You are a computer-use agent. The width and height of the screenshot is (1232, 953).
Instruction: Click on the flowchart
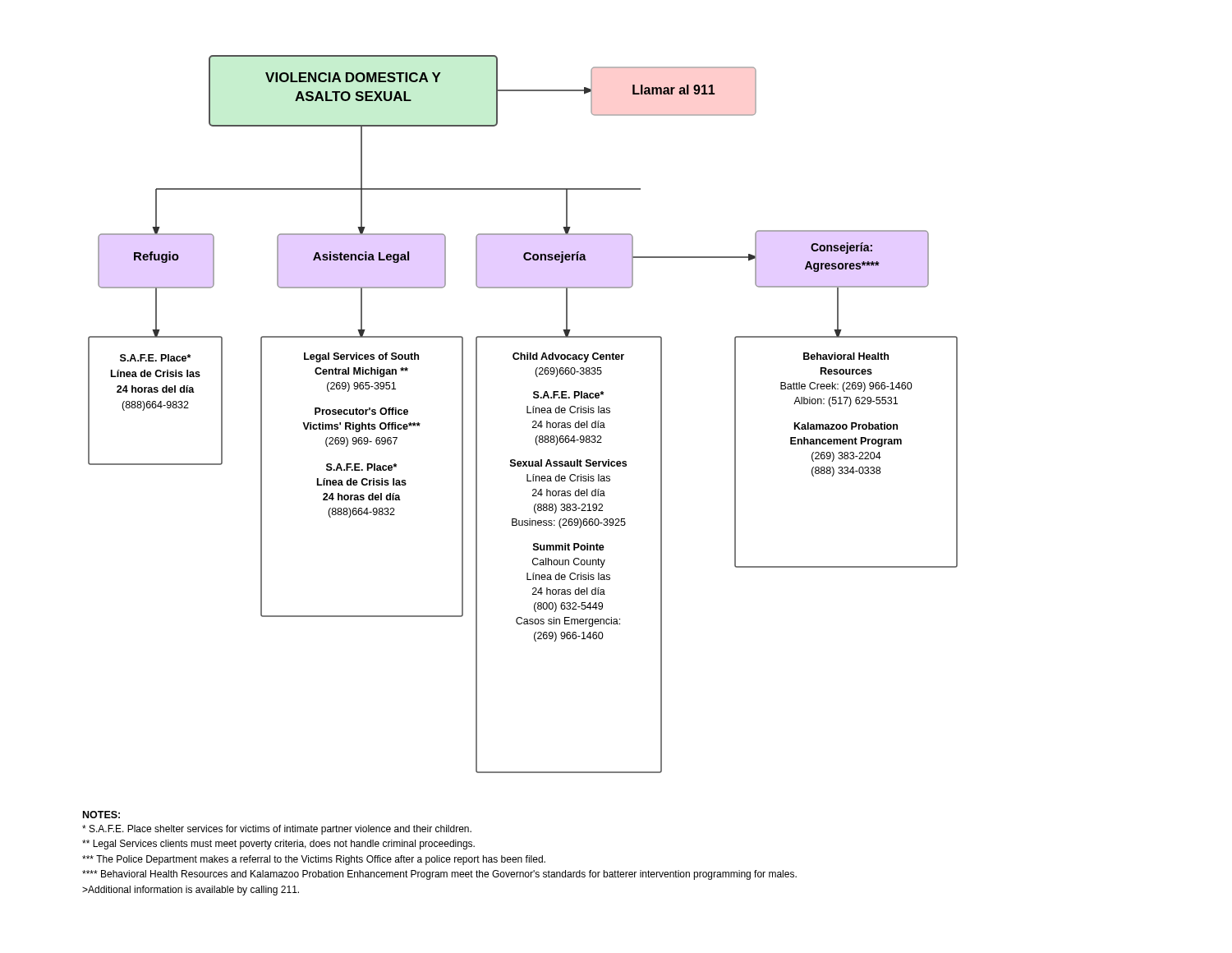[616, 419]
